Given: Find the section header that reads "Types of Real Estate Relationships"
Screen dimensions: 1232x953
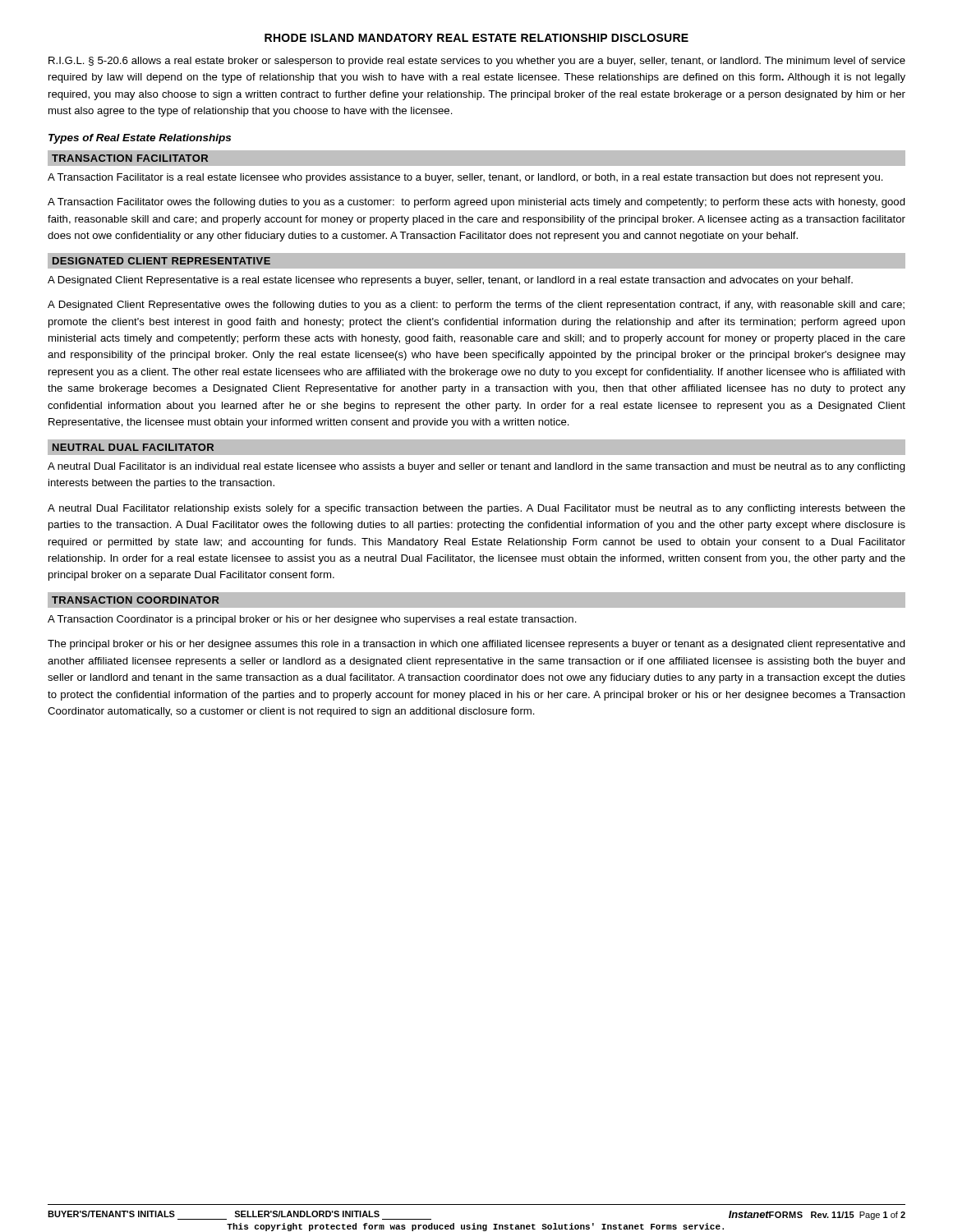Looking at the screenshot, I should [x=140, y=137].
